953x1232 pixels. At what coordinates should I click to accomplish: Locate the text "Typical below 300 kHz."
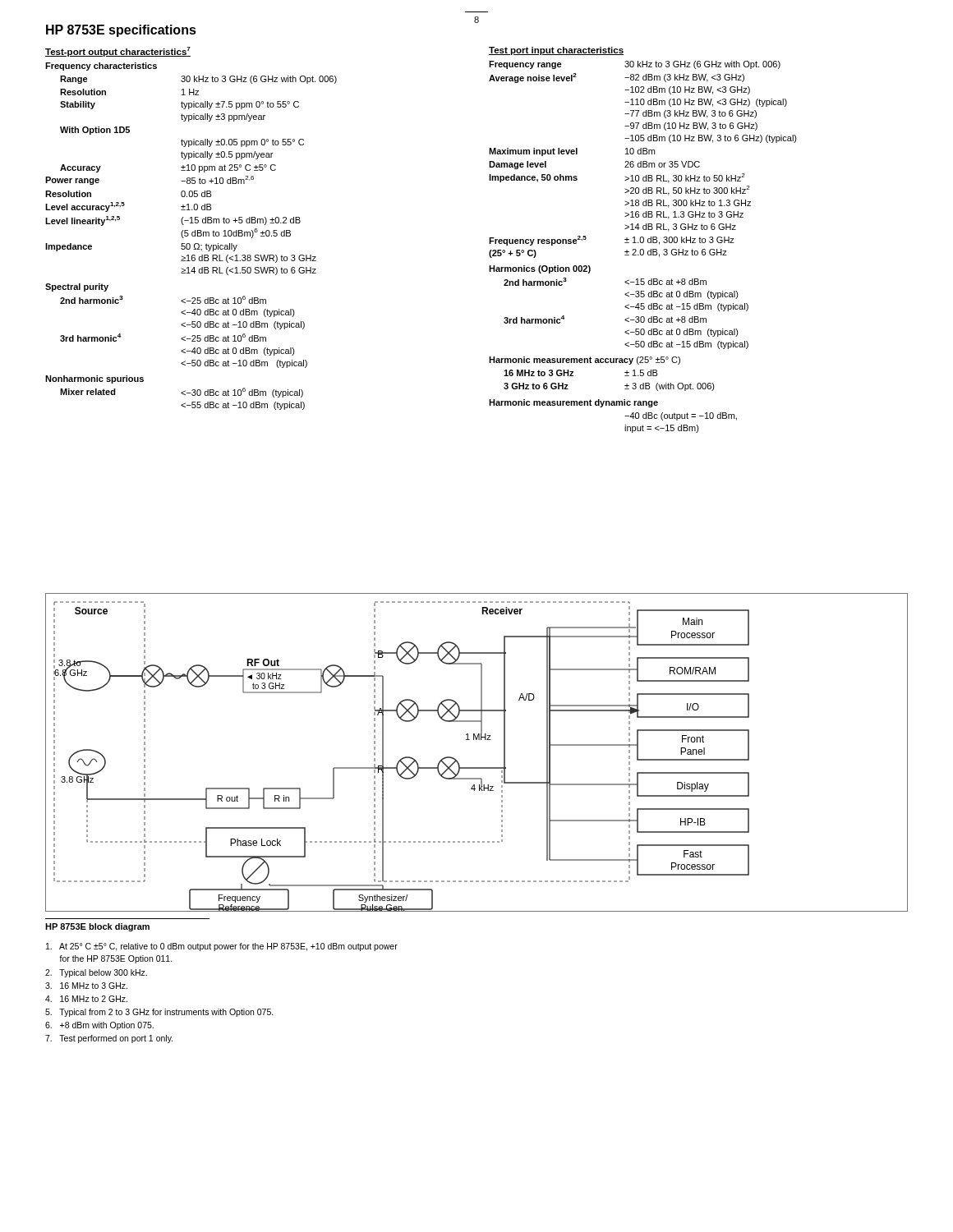click(x=96, y=972)
